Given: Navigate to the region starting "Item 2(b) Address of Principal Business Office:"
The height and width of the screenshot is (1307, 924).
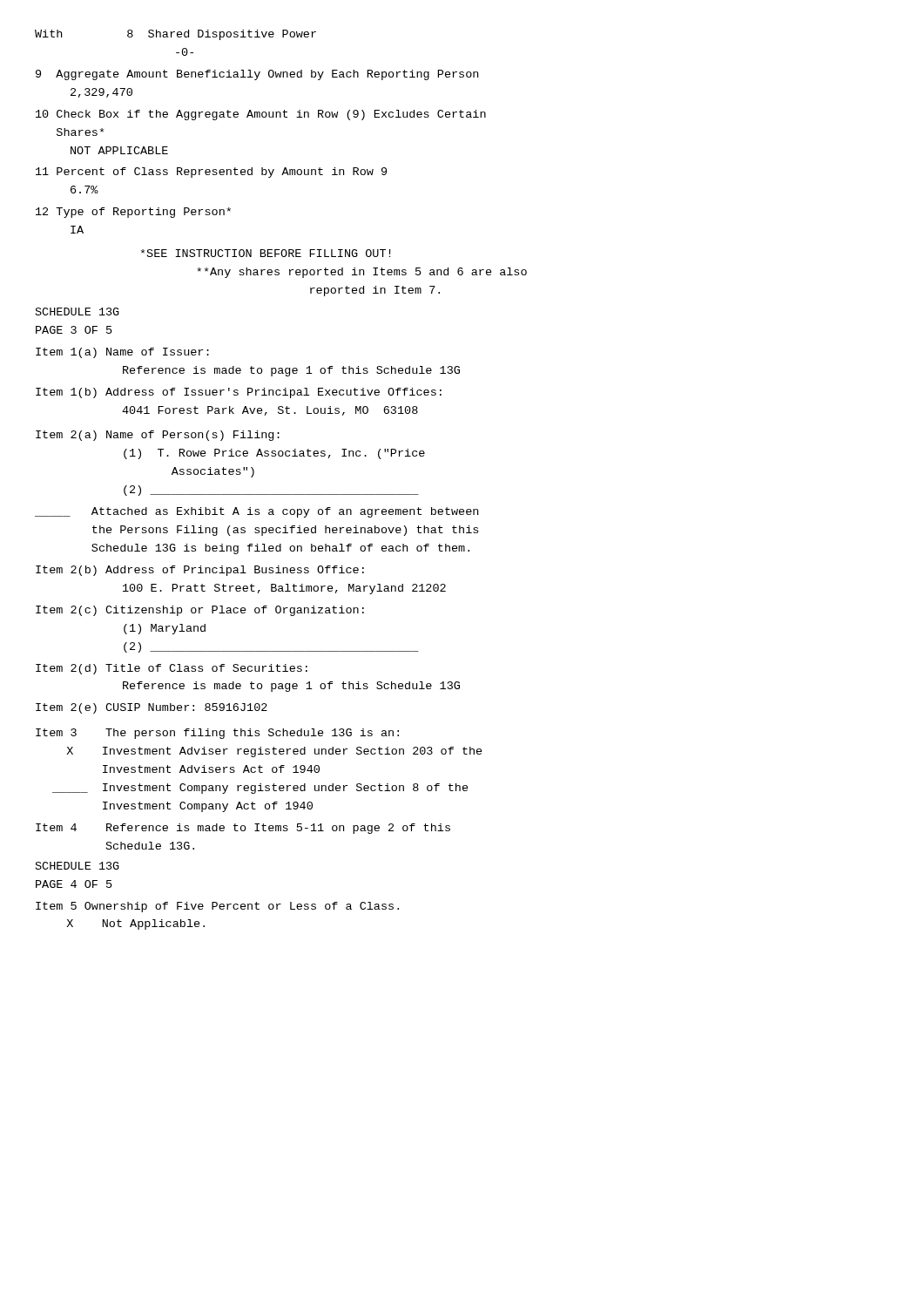Looking at the screenshot, I should click(x=201, y=570).
